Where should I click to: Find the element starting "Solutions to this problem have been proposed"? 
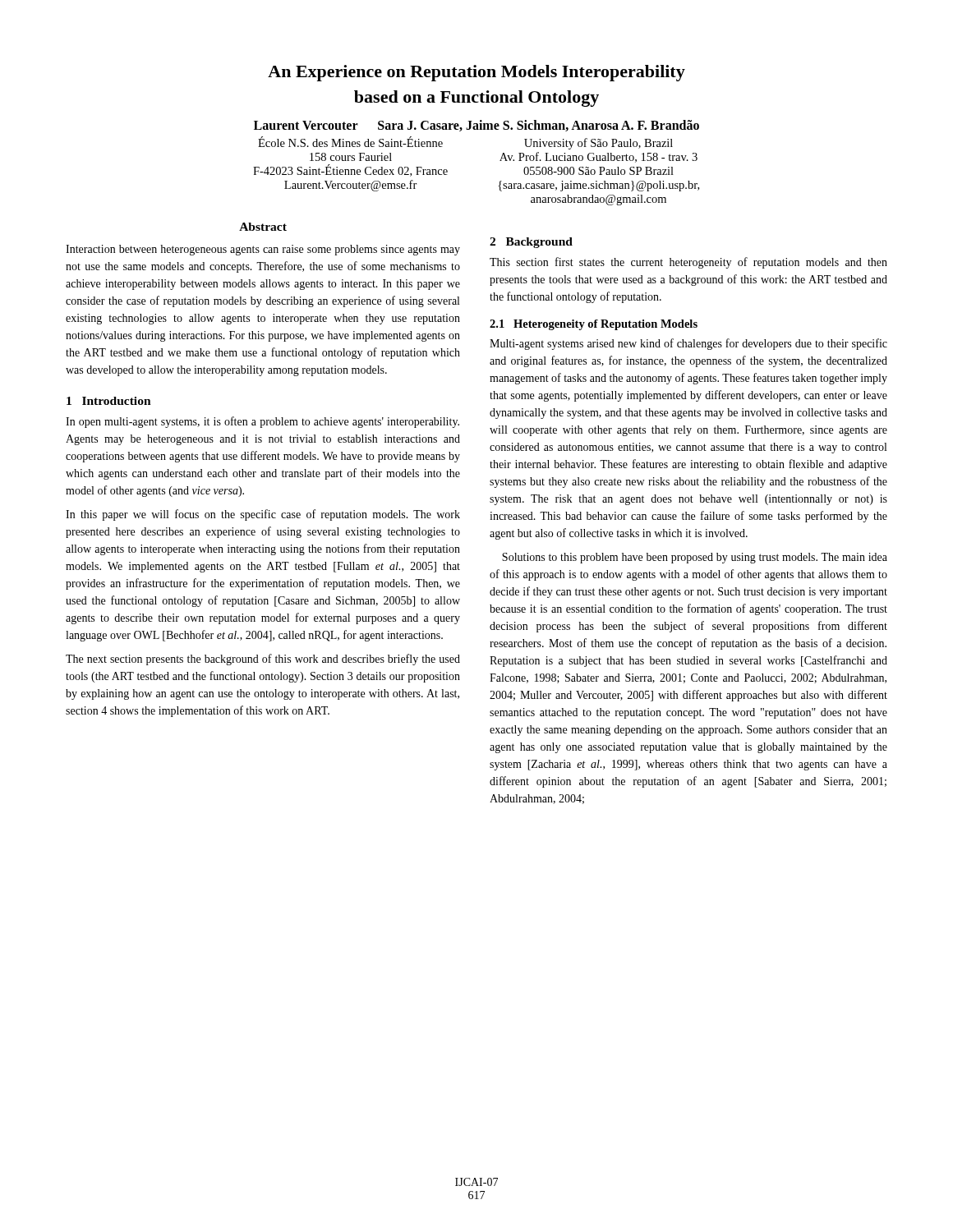[688, 678]
